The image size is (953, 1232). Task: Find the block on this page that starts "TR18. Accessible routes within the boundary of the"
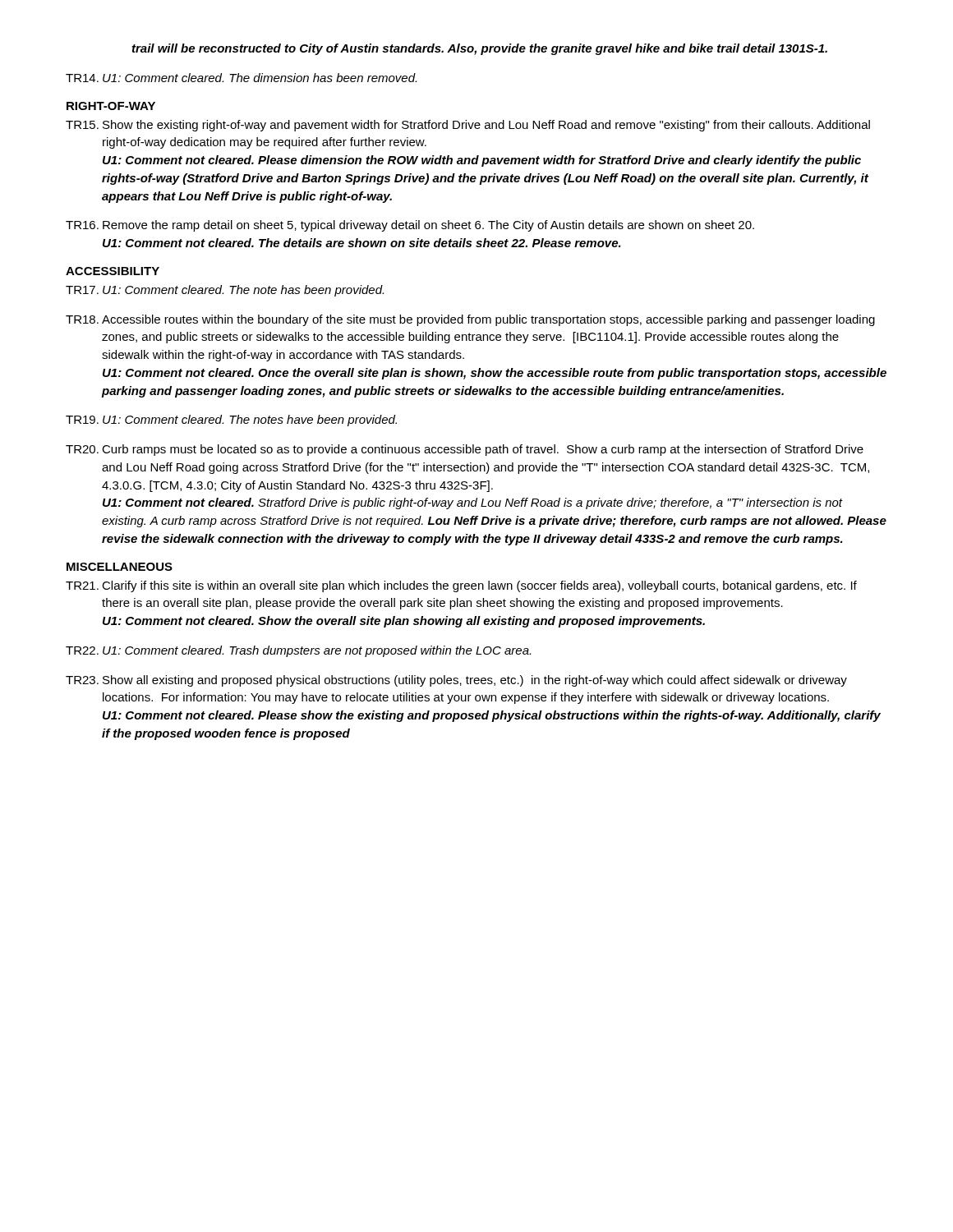470,320
